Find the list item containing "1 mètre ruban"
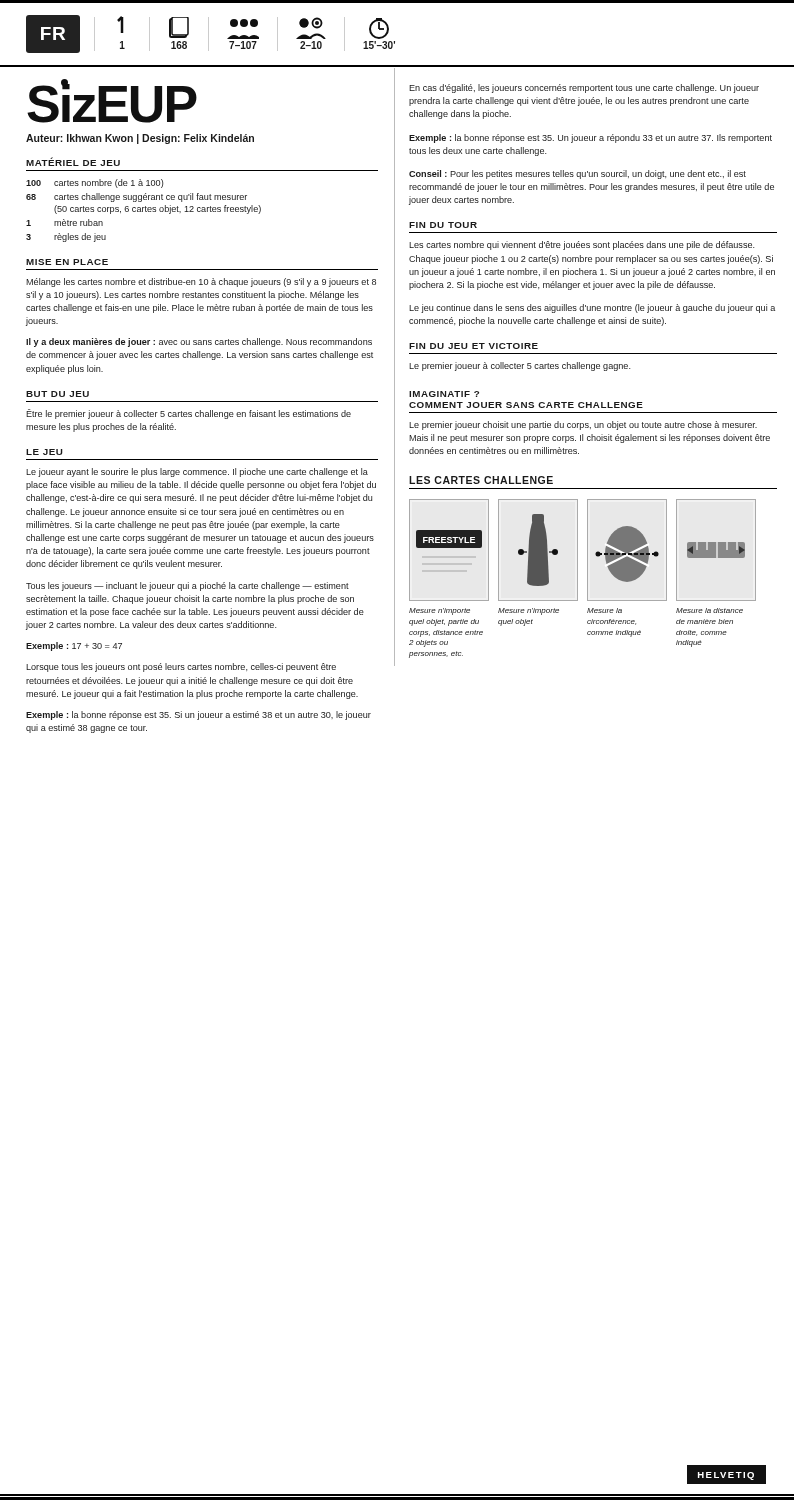The width and height of the screenshot is (794, 1500). pos(65,224)
